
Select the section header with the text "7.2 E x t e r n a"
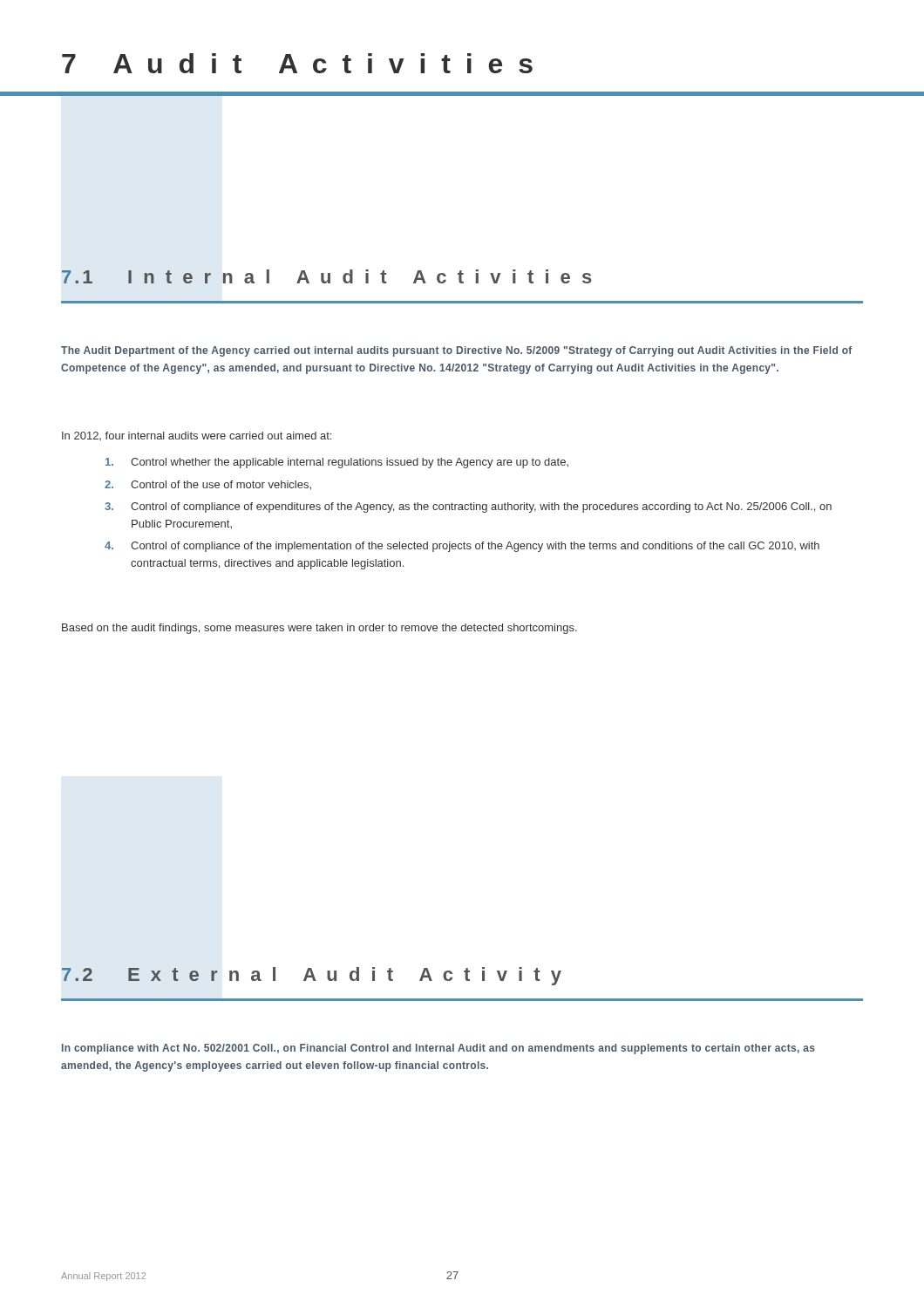pyautogui.click(x=312, y=974)
